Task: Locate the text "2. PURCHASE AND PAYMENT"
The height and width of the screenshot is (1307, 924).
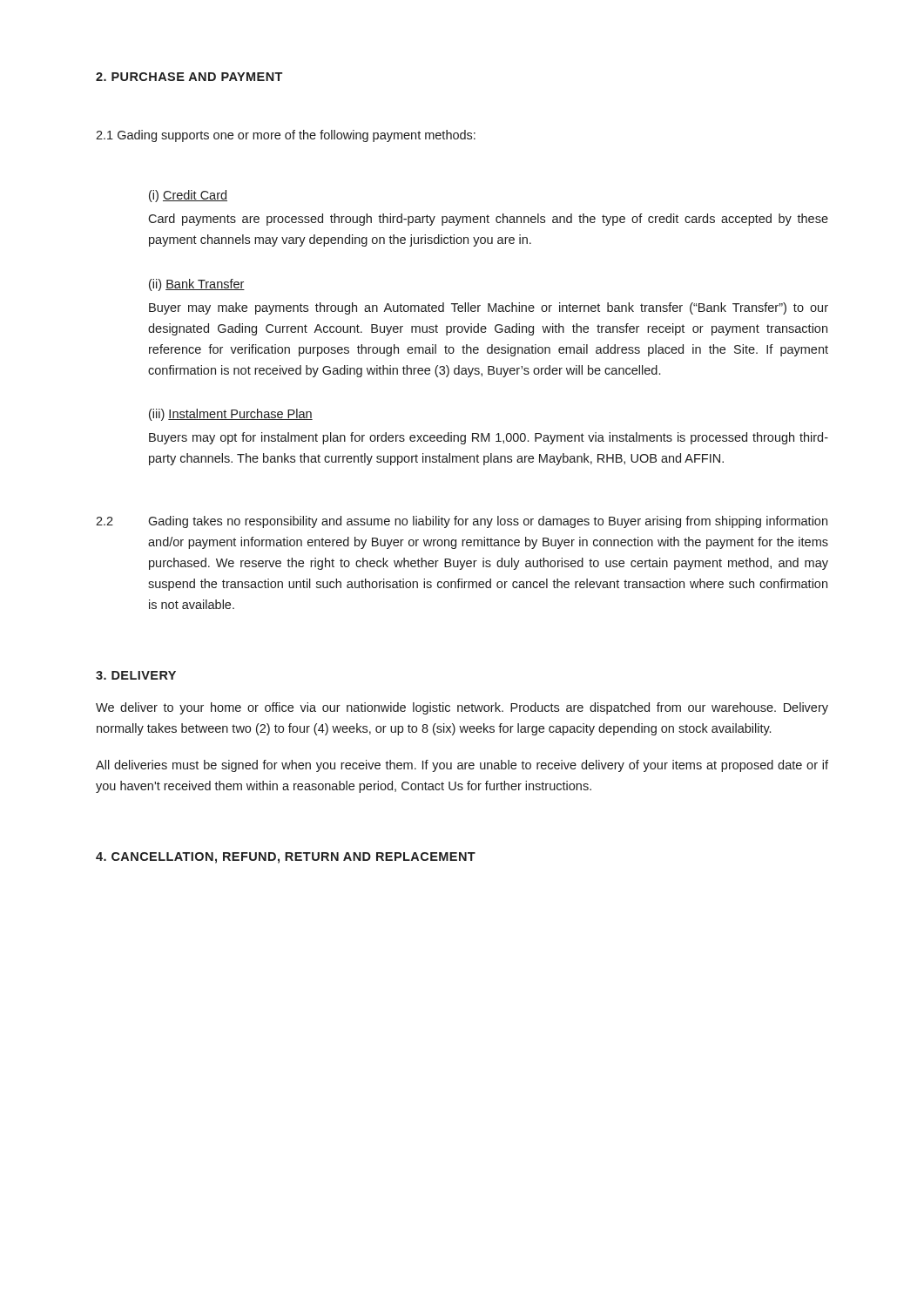Action: 189,77
